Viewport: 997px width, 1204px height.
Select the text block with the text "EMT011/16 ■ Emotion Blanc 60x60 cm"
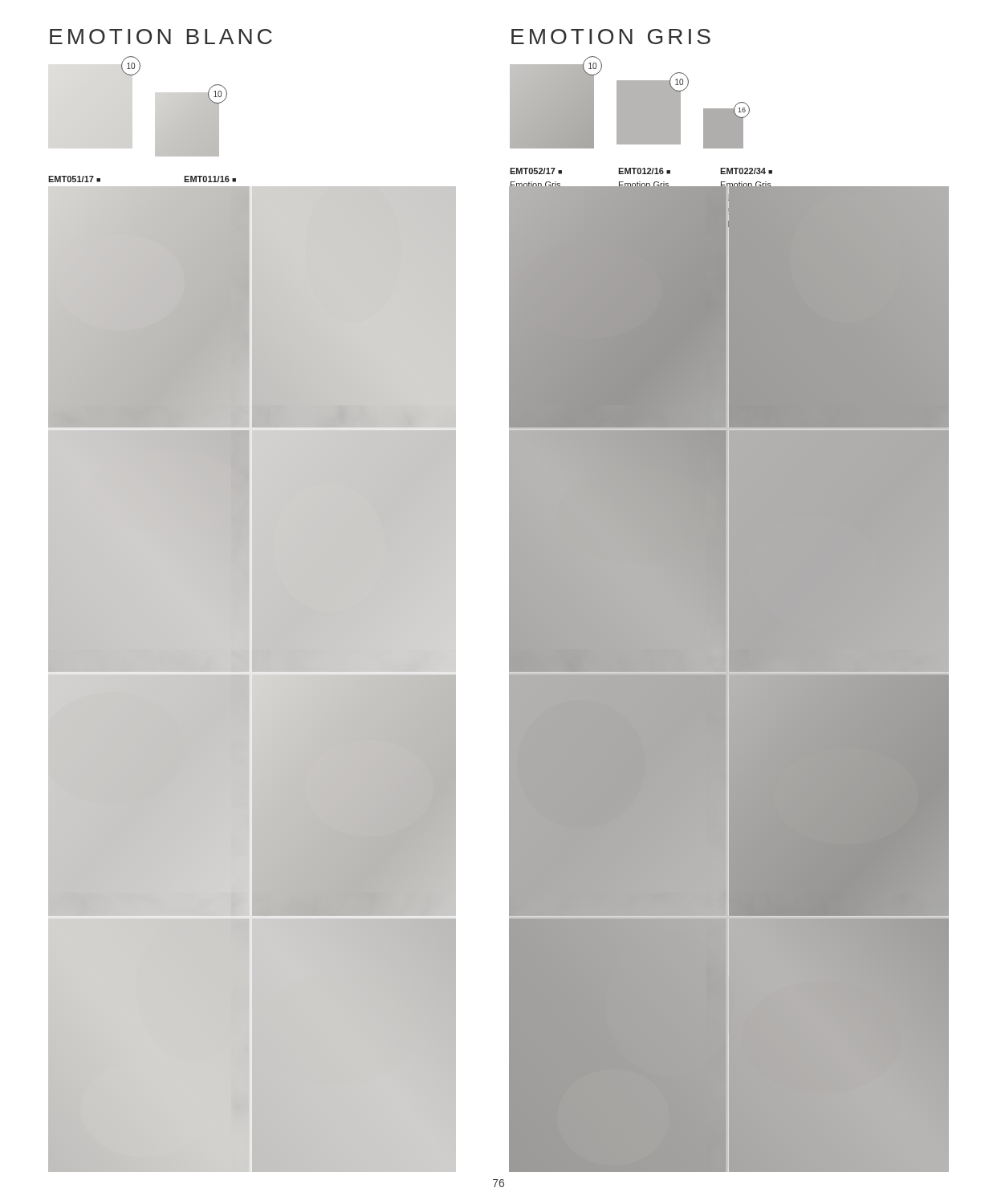(x=215, y=206)
